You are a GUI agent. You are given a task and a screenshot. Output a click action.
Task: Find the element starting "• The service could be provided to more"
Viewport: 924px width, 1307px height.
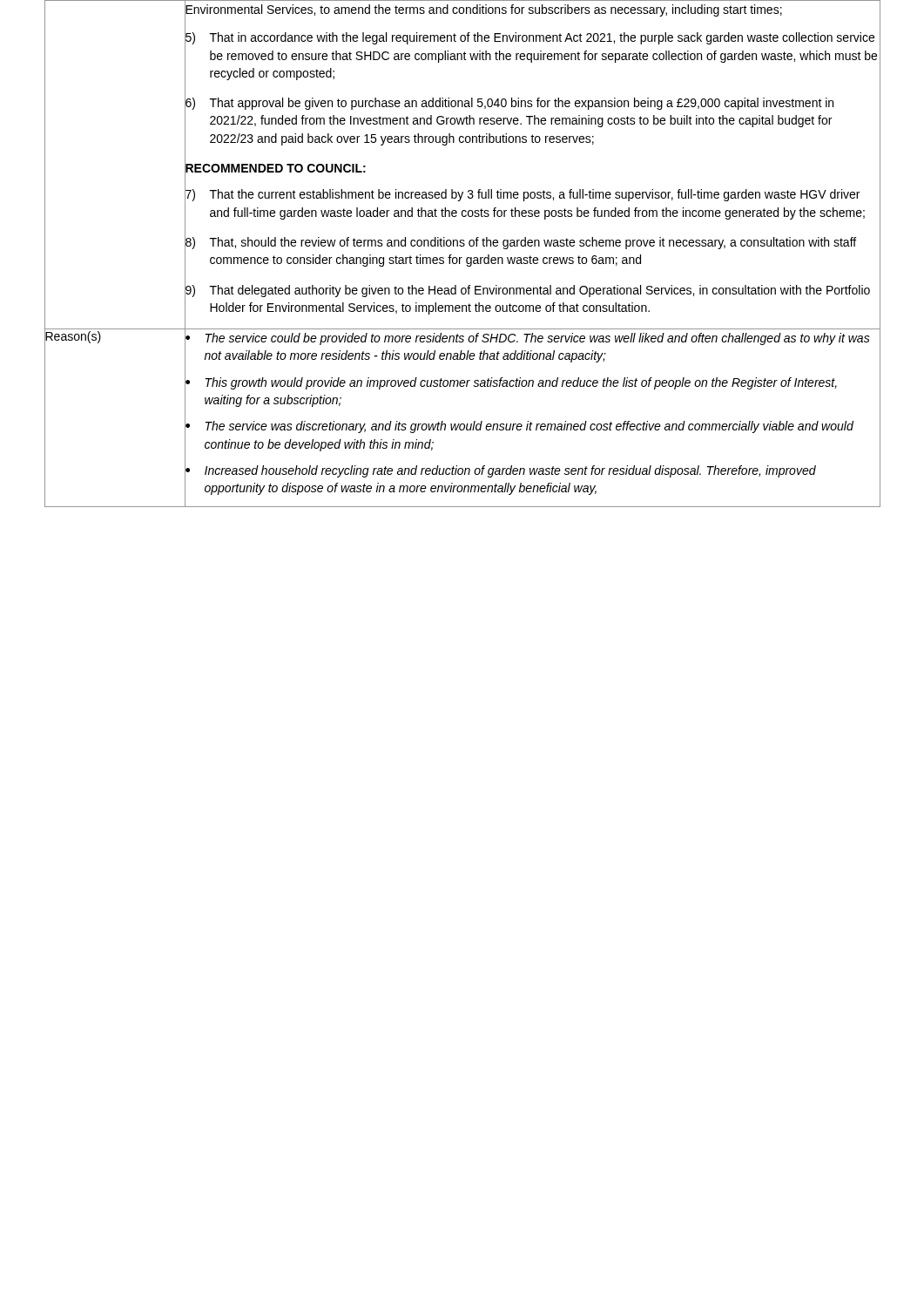point(532,347)
